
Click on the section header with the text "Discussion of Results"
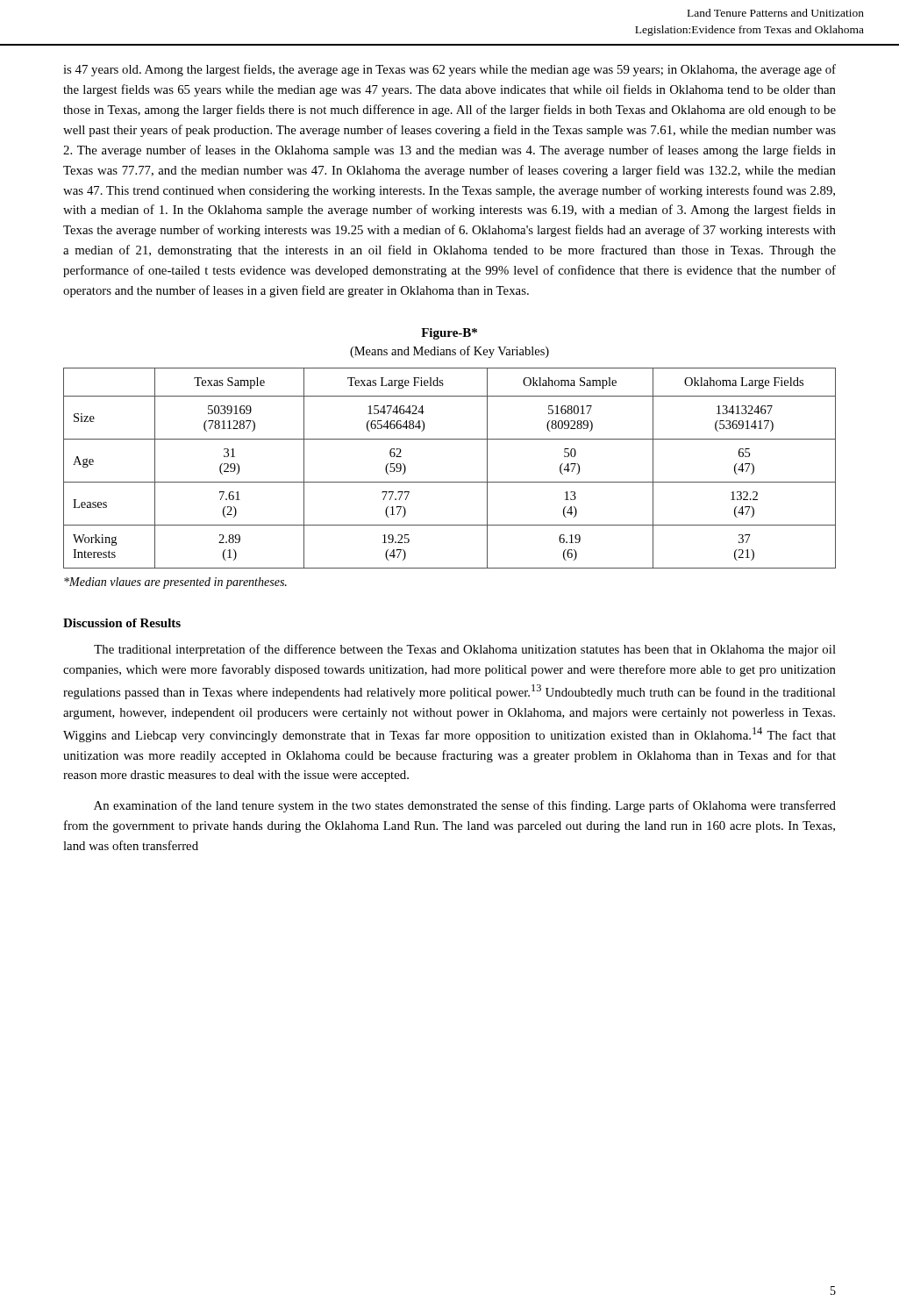(122, 623)
